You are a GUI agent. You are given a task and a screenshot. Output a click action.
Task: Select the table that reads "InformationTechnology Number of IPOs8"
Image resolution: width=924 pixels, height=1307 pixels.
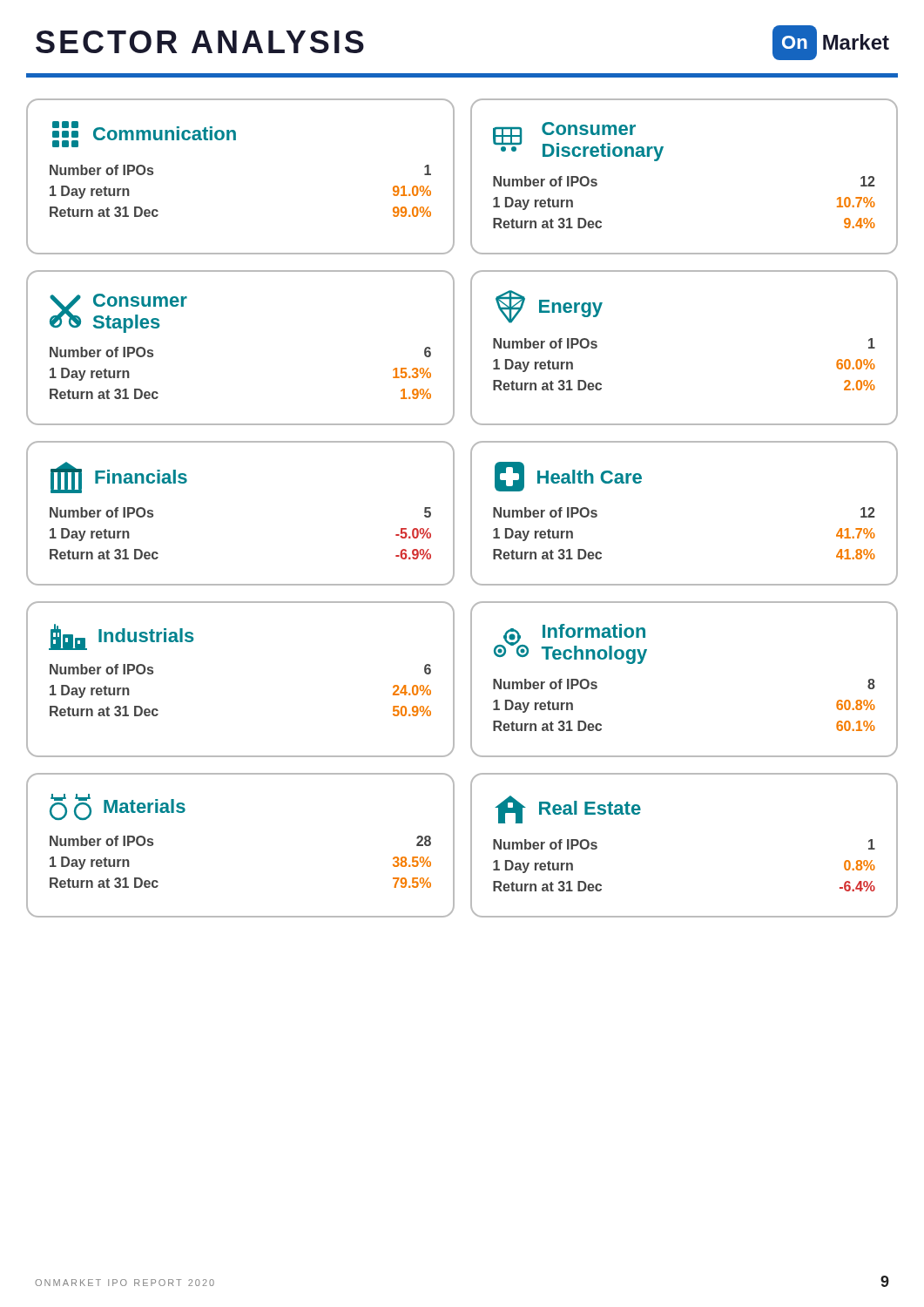point(684,679)
